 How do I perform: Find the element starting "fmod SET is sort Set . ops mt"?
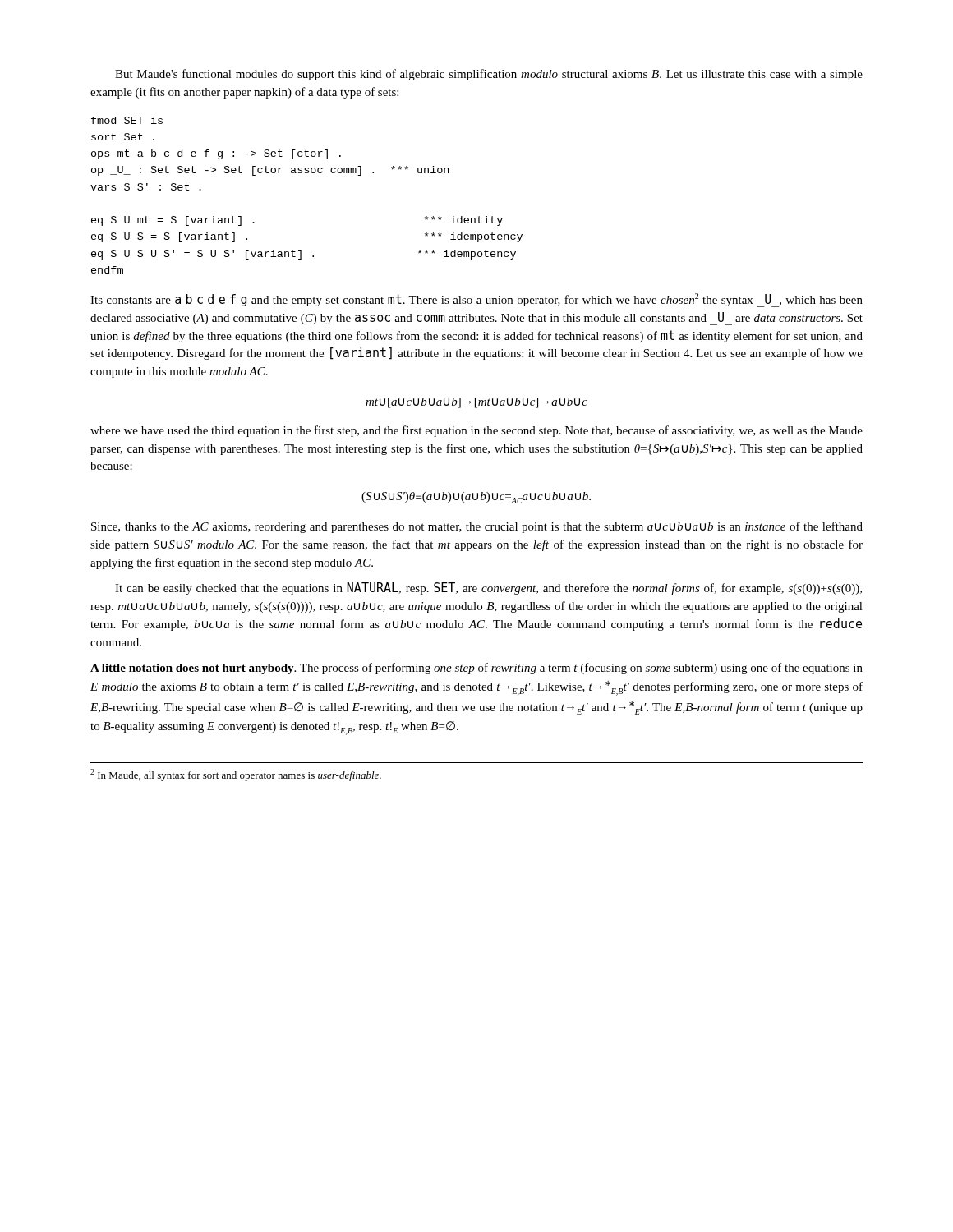pos(127,120)
